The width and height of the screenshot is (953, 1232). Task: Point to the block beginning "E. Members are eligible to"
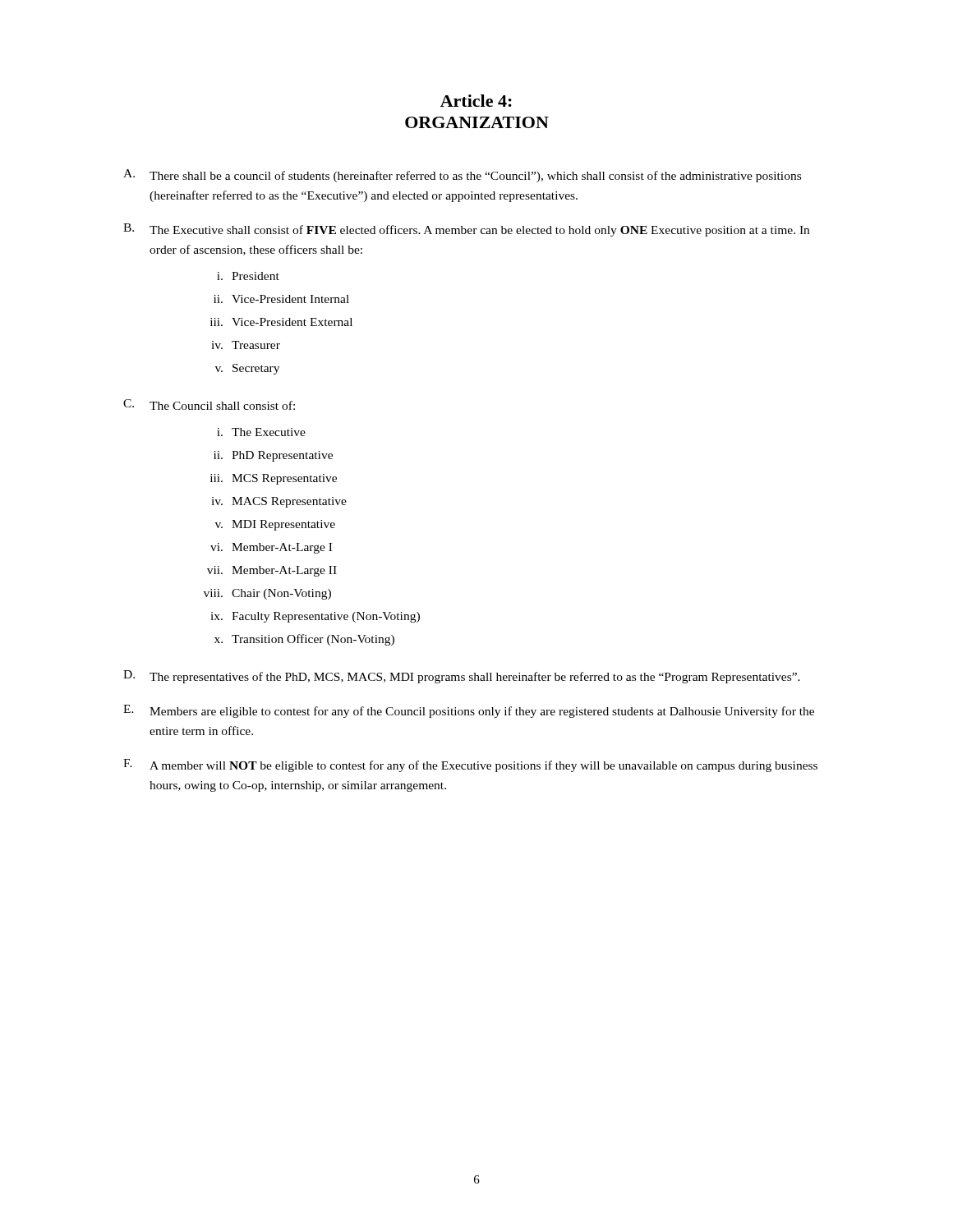coord(476,721)
